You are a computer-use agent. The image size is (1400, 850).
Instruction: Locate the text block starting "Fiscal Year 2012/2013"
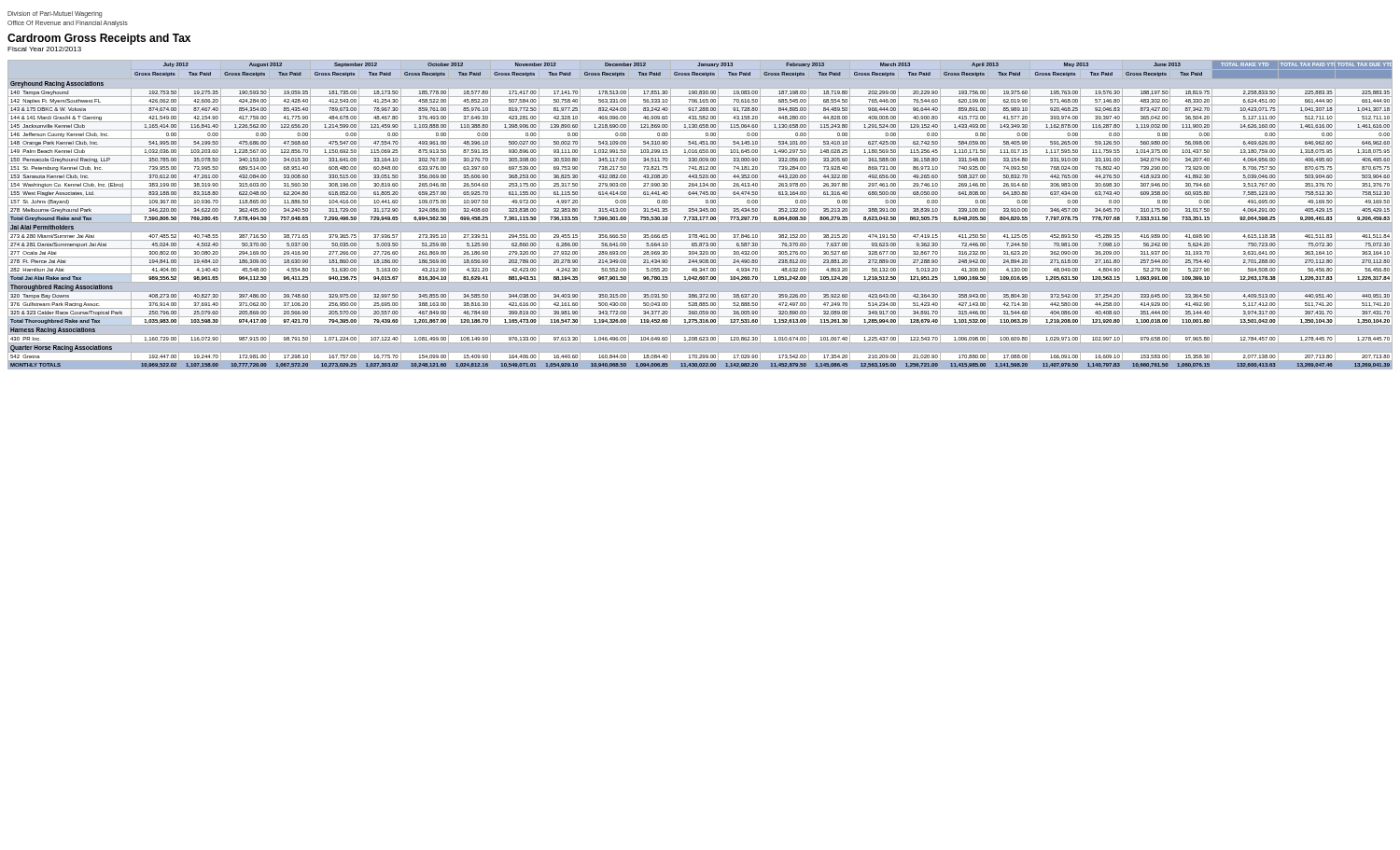coord(44,49)
